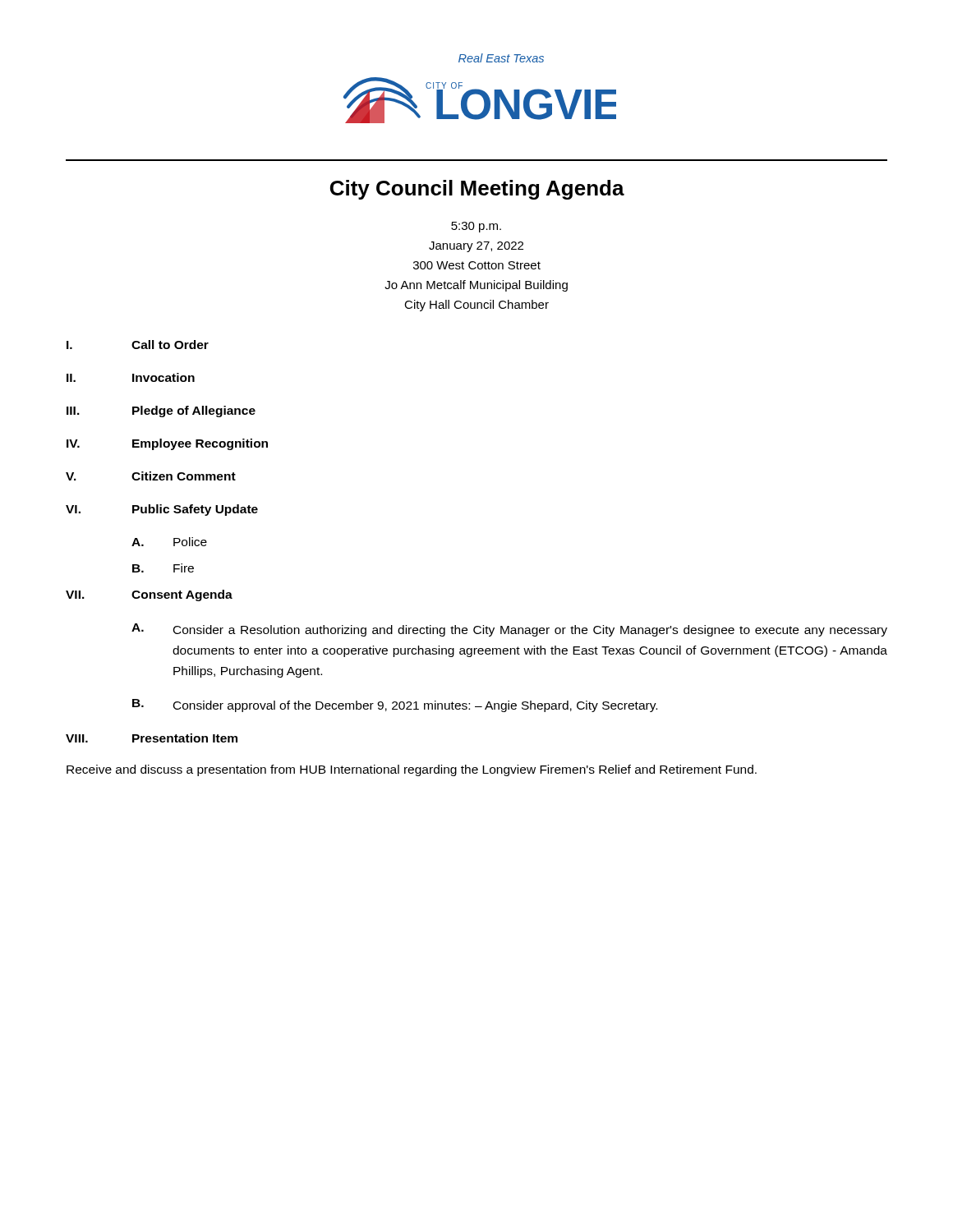
Task: Locate the text starting "5:30 p.m. January 27, 2022 300 West Cotton"
Action: (x=476, y=265)
